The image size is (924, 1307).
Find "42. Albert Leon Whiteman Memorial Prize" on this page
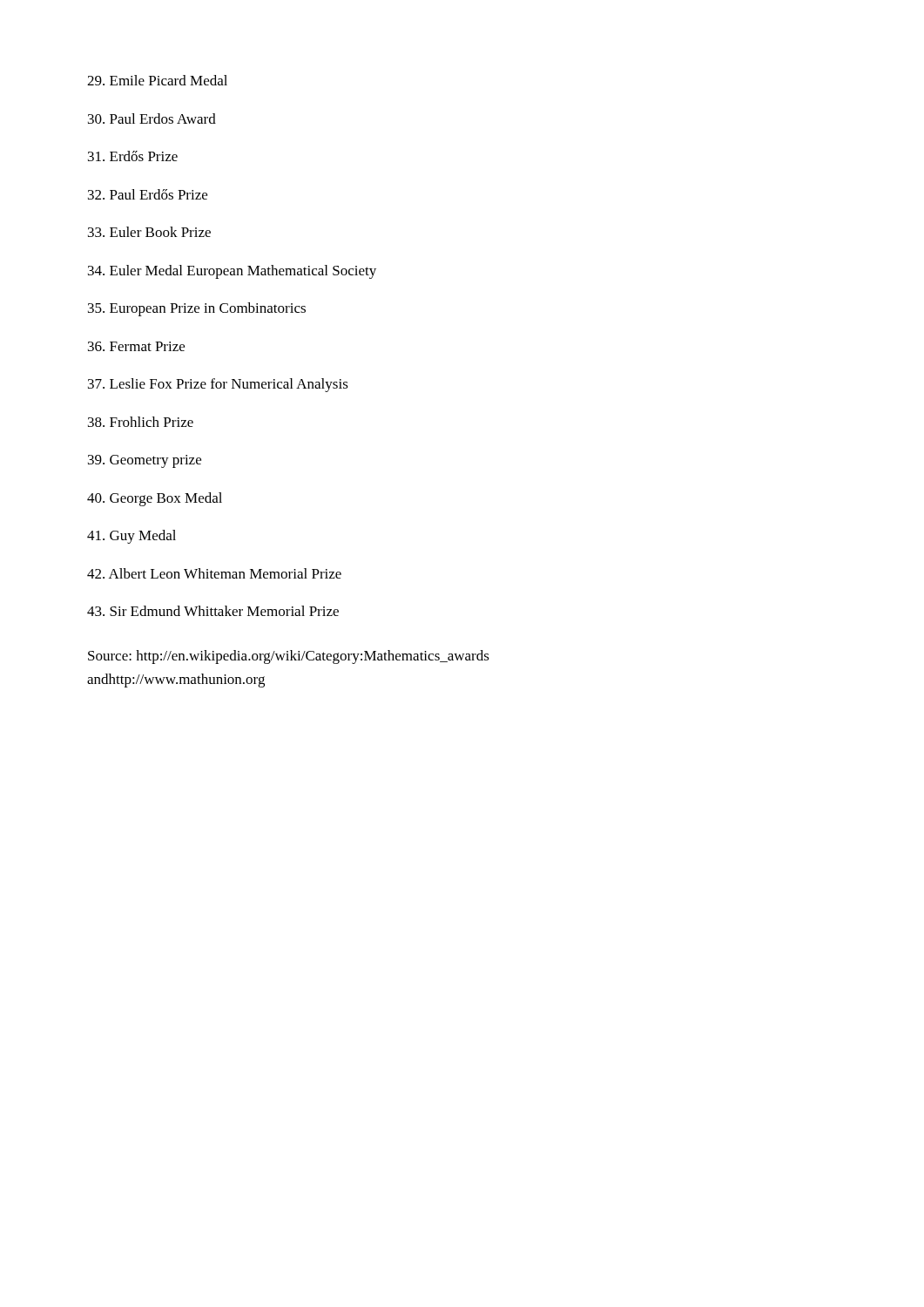tap(214, 573)
